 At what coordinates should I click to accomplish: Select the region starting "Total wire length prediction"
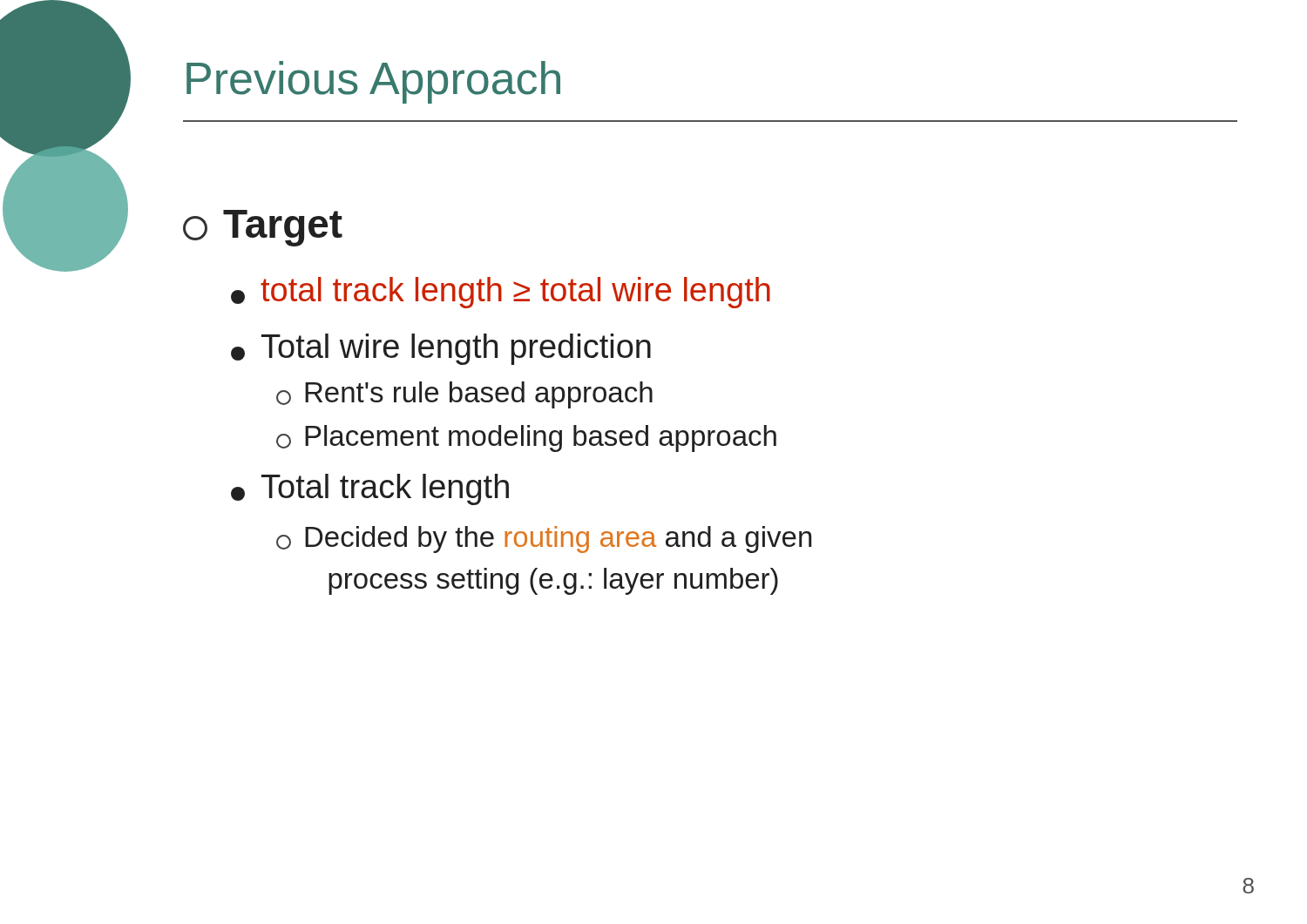coord(442,347)
